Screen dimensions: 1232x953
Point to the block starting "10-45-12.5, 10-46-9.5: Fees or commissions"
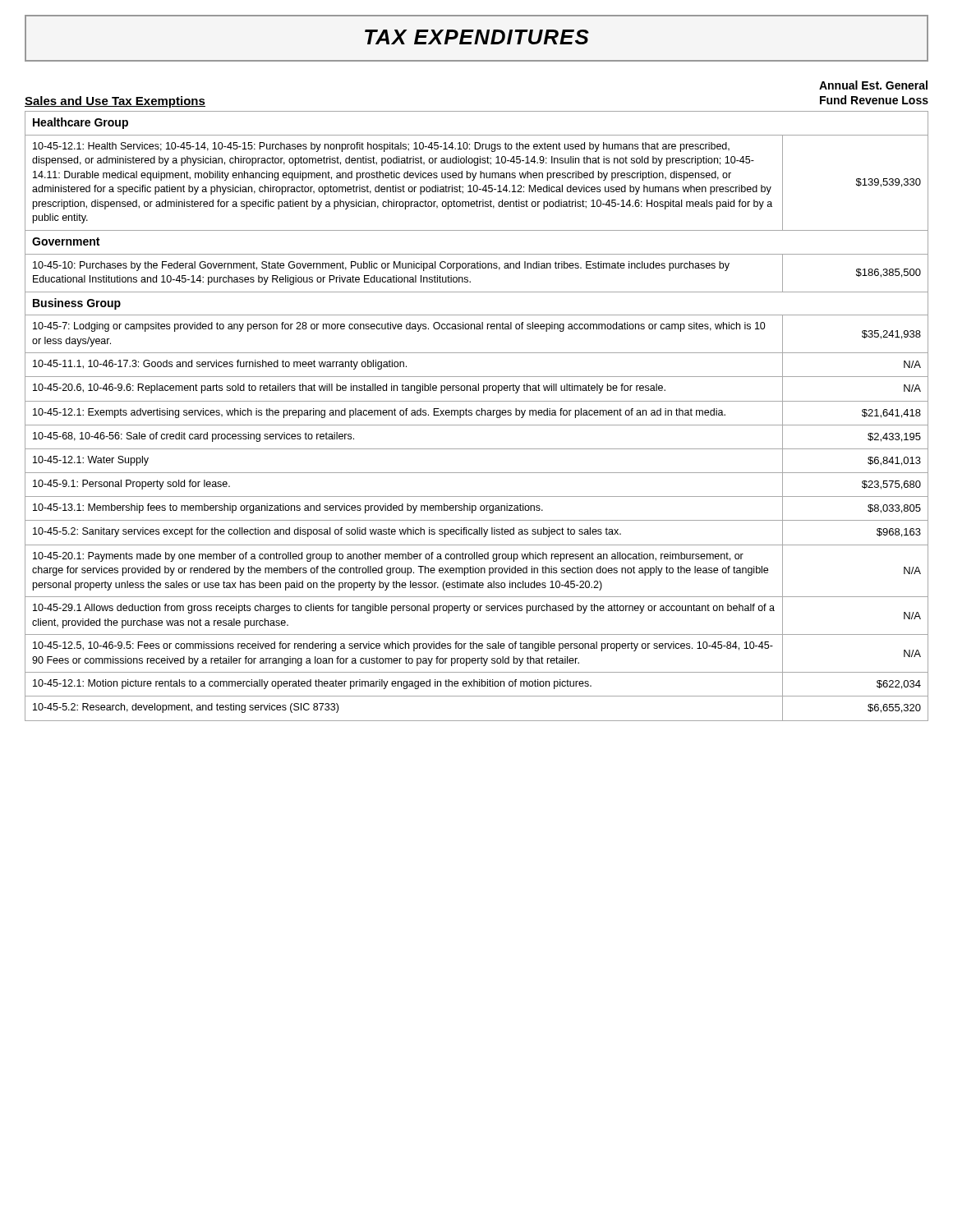(402, 653)
